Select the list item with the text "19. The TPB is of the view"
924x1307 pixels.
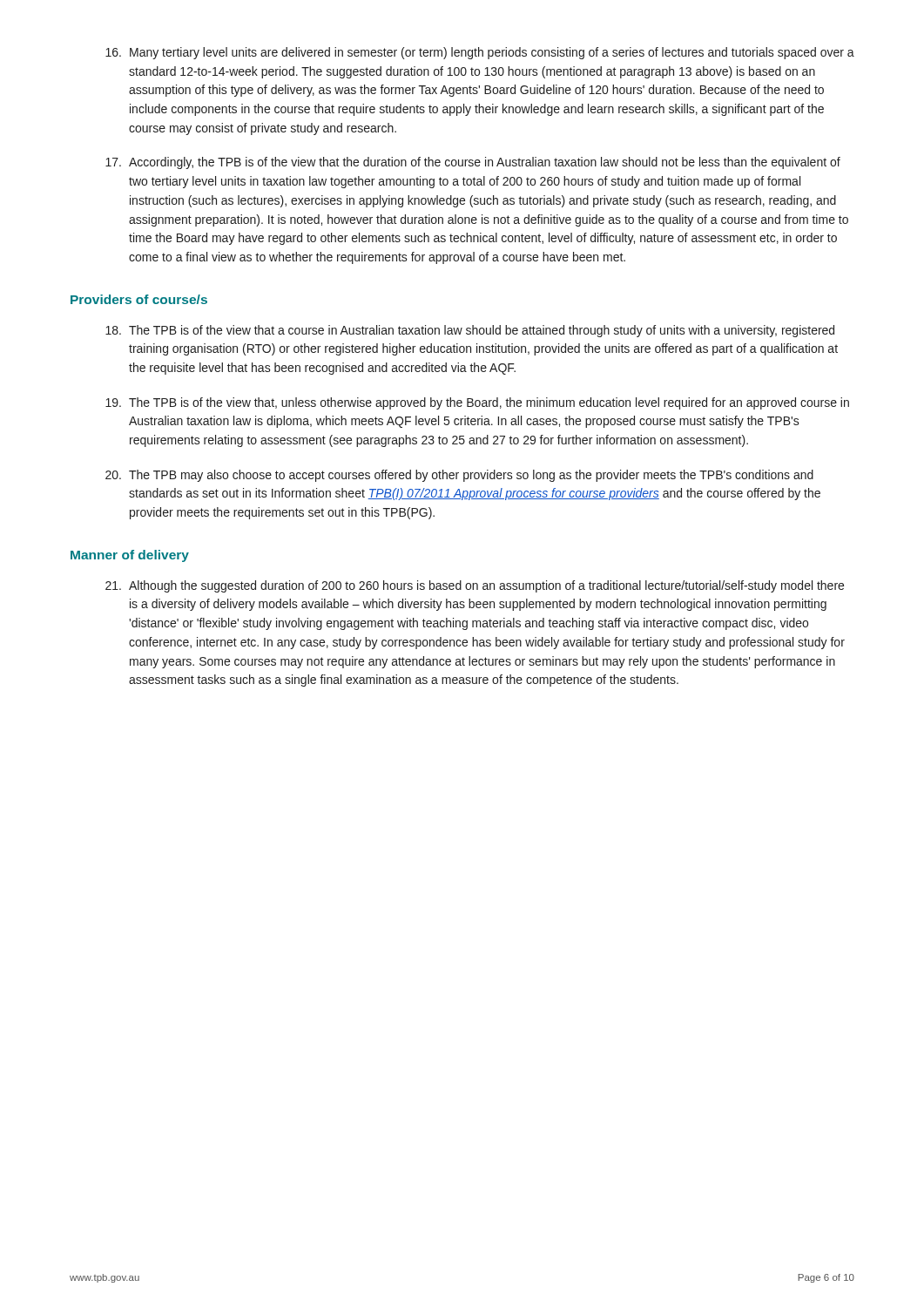pyautogui.click(x=462, y=422)
